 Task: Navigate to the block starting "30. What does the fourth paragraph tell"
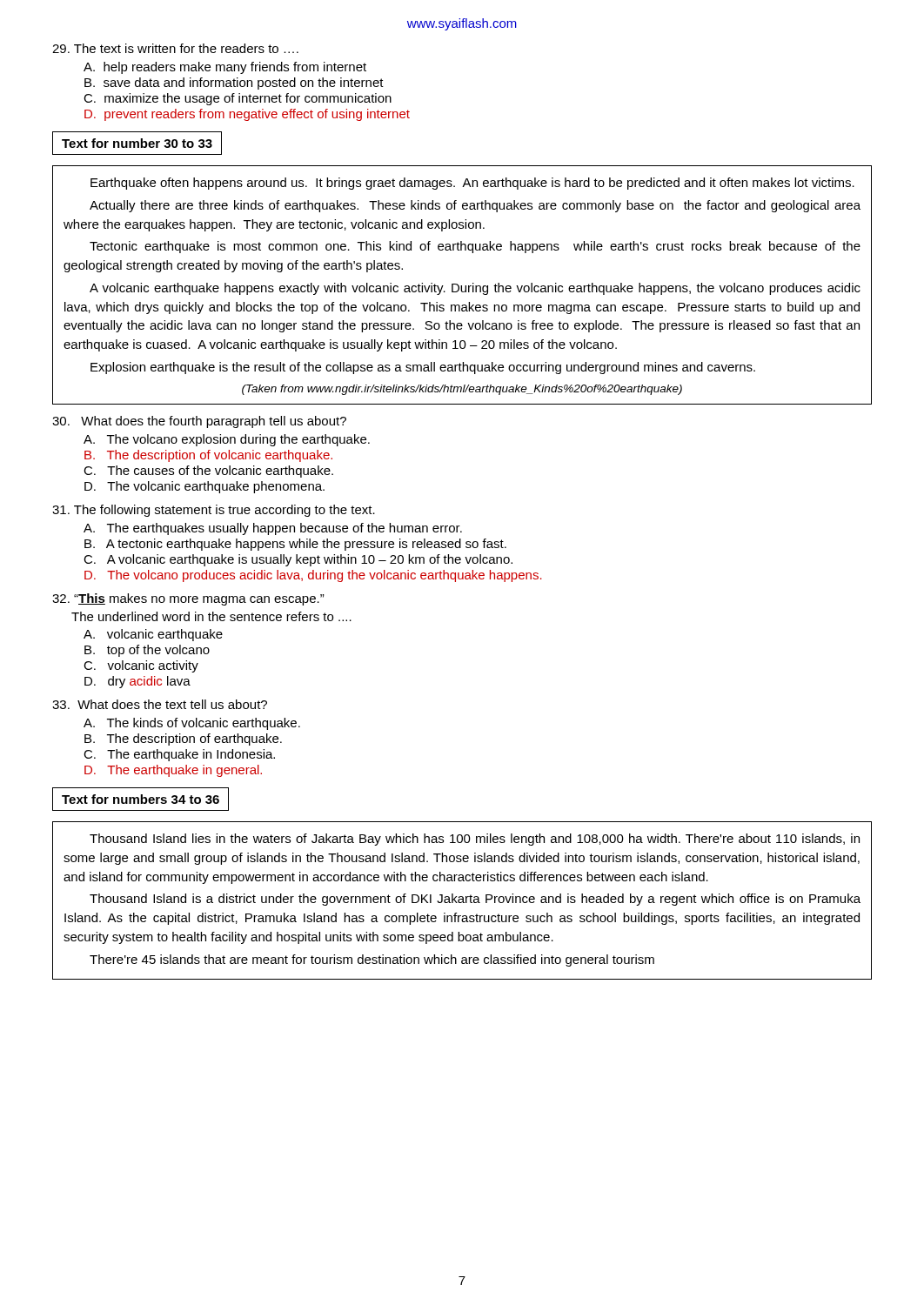[199, 421]
